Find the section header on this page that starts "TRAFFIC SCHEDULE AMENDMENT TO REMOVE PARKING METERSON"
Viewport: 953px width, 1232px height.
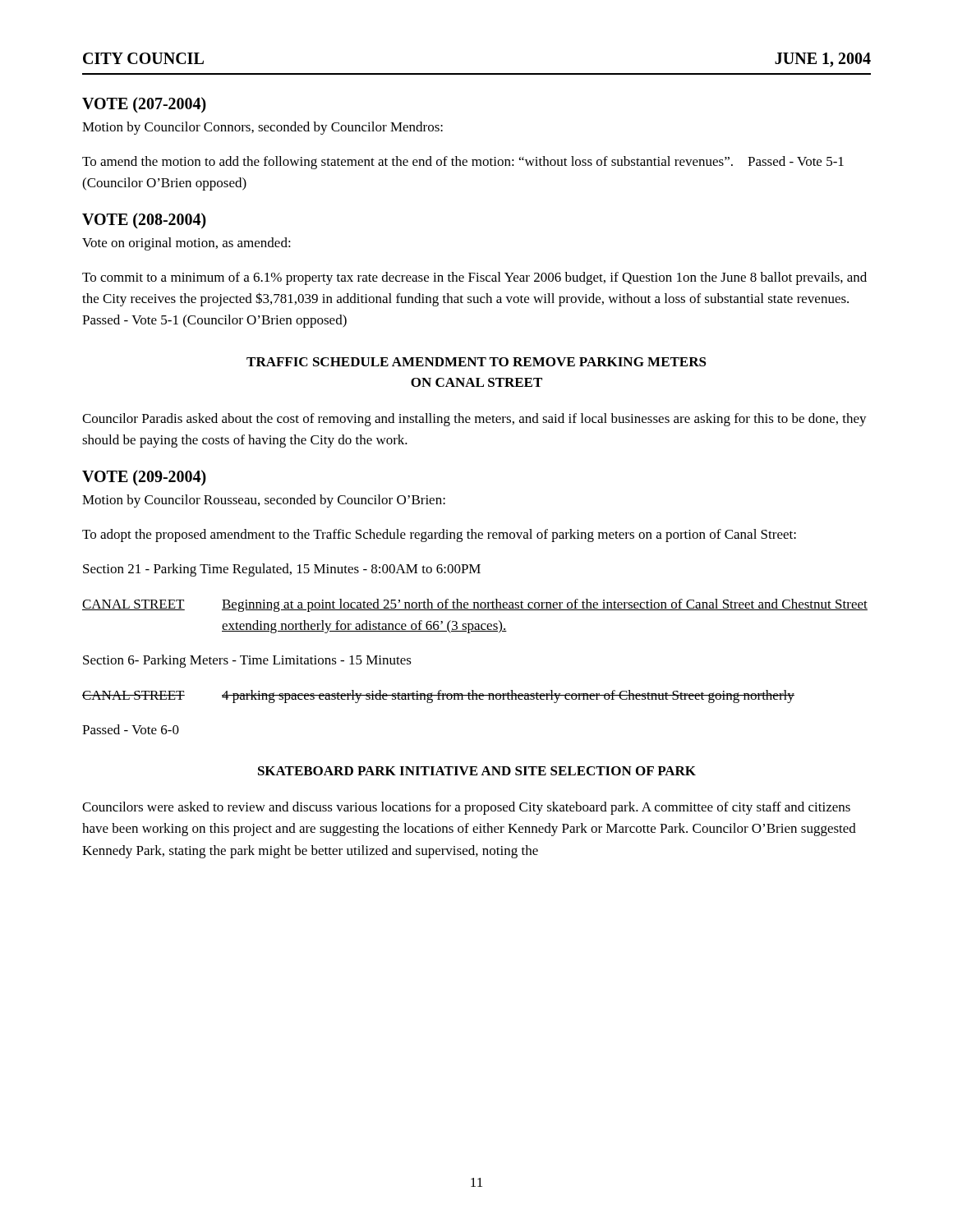point(476,372)
